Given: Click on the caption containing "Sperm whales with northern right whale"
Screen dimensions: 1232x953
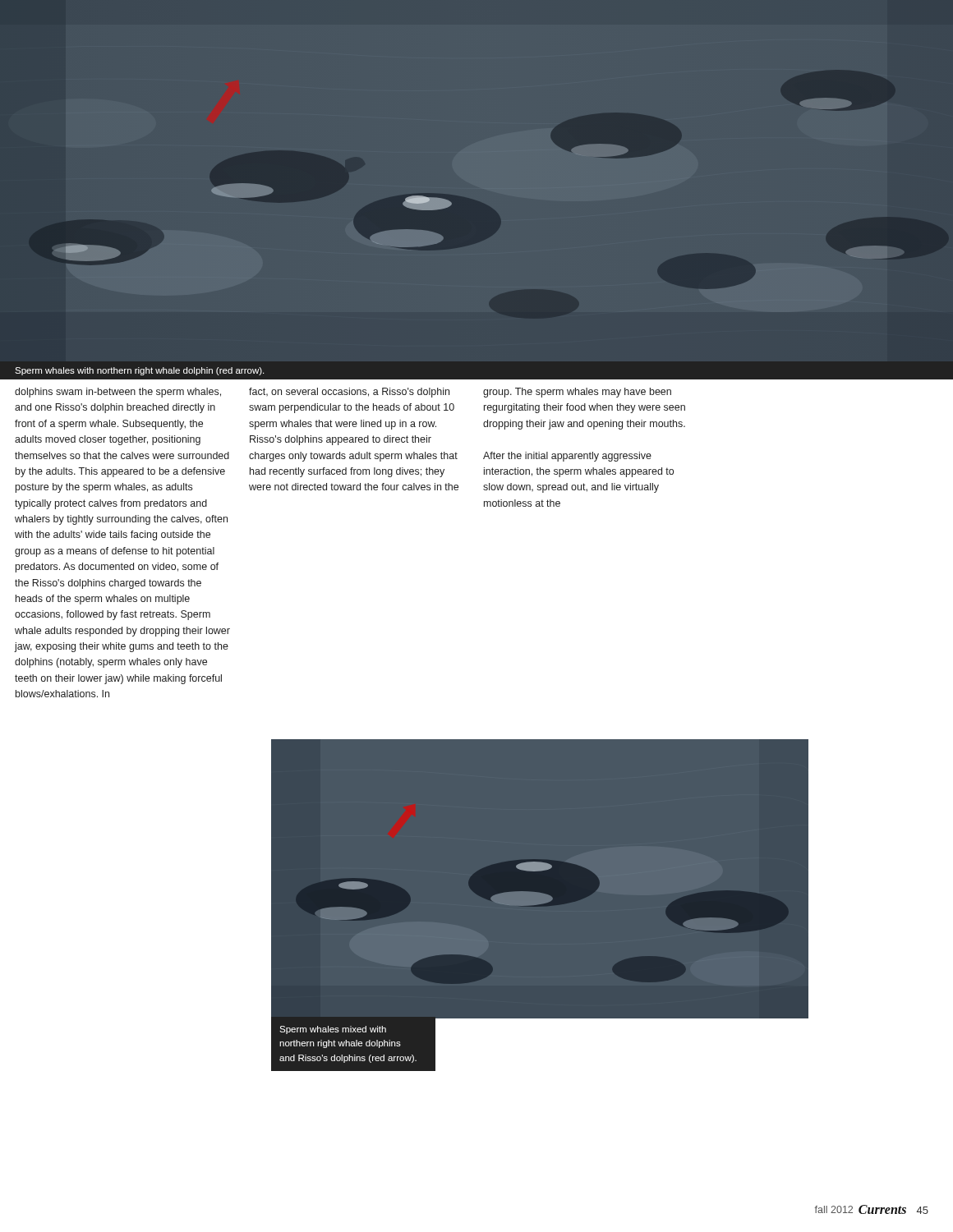Looking at the screenshot, I should (x=140, y=370).
